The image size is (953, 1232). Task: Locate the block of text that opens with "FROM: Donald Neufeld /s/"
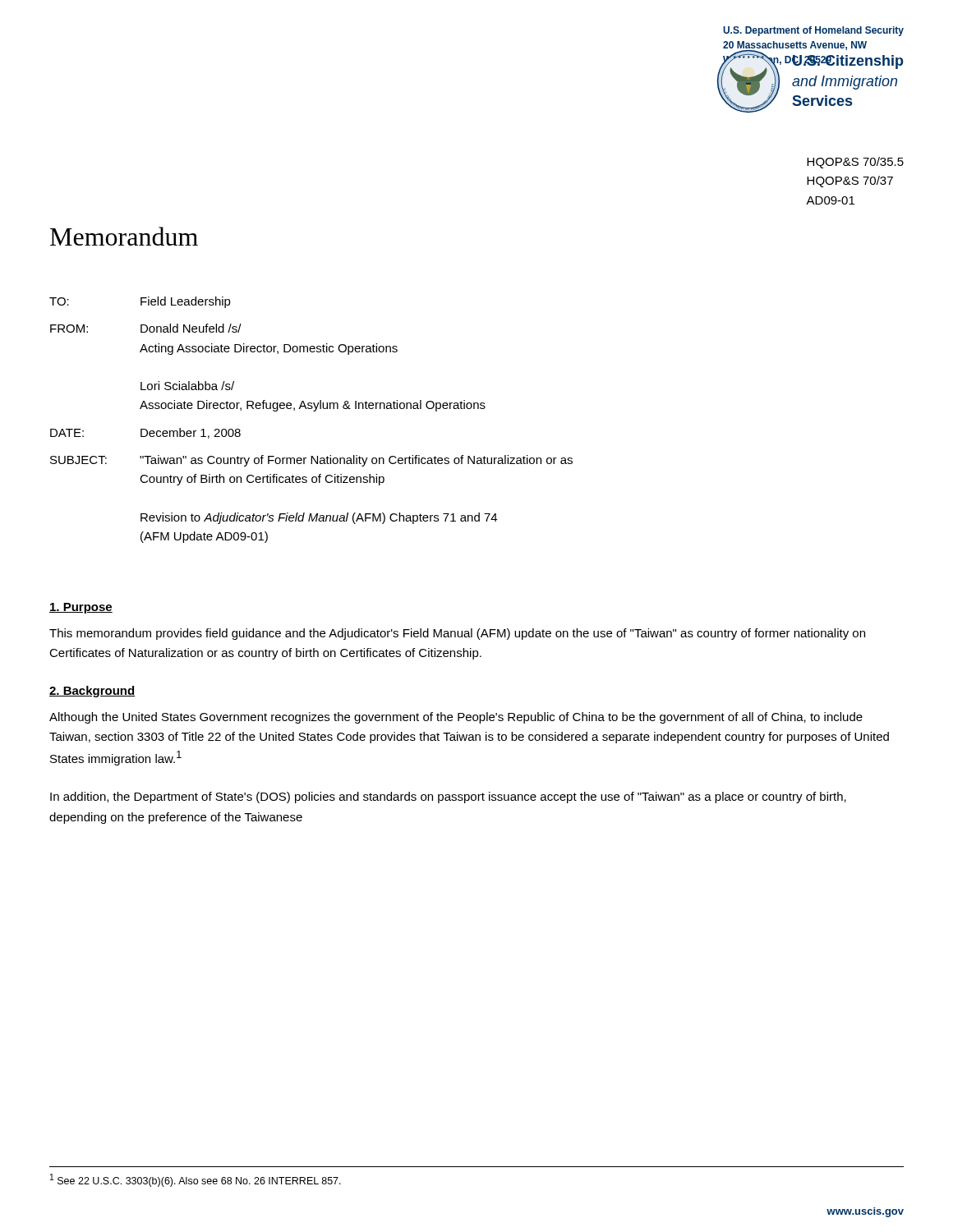pyautogui.click(x=146, y=328)
